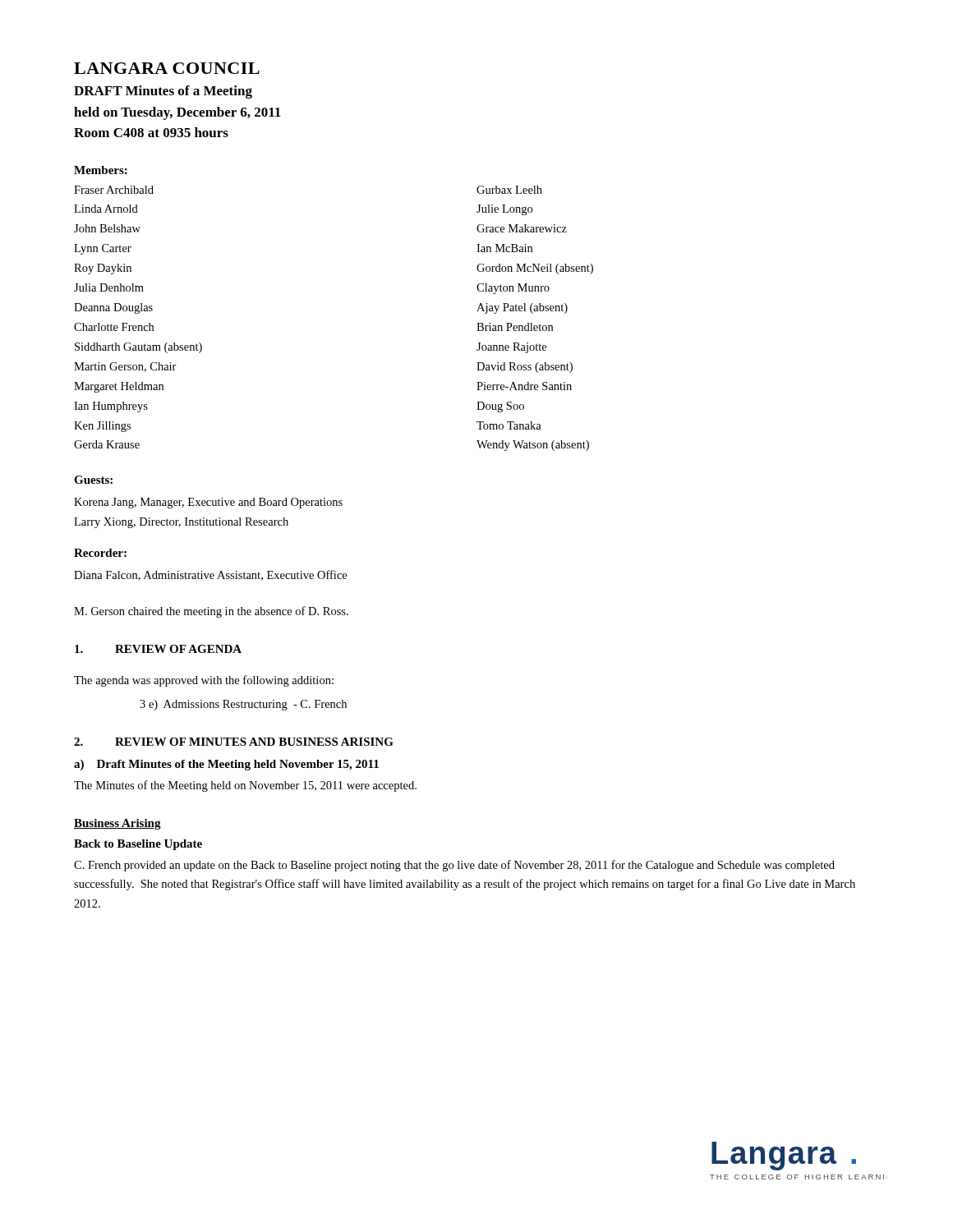Find a logo
Image resolution: width=953 pixels, height=1232 pixels.
coord(797,1158)
